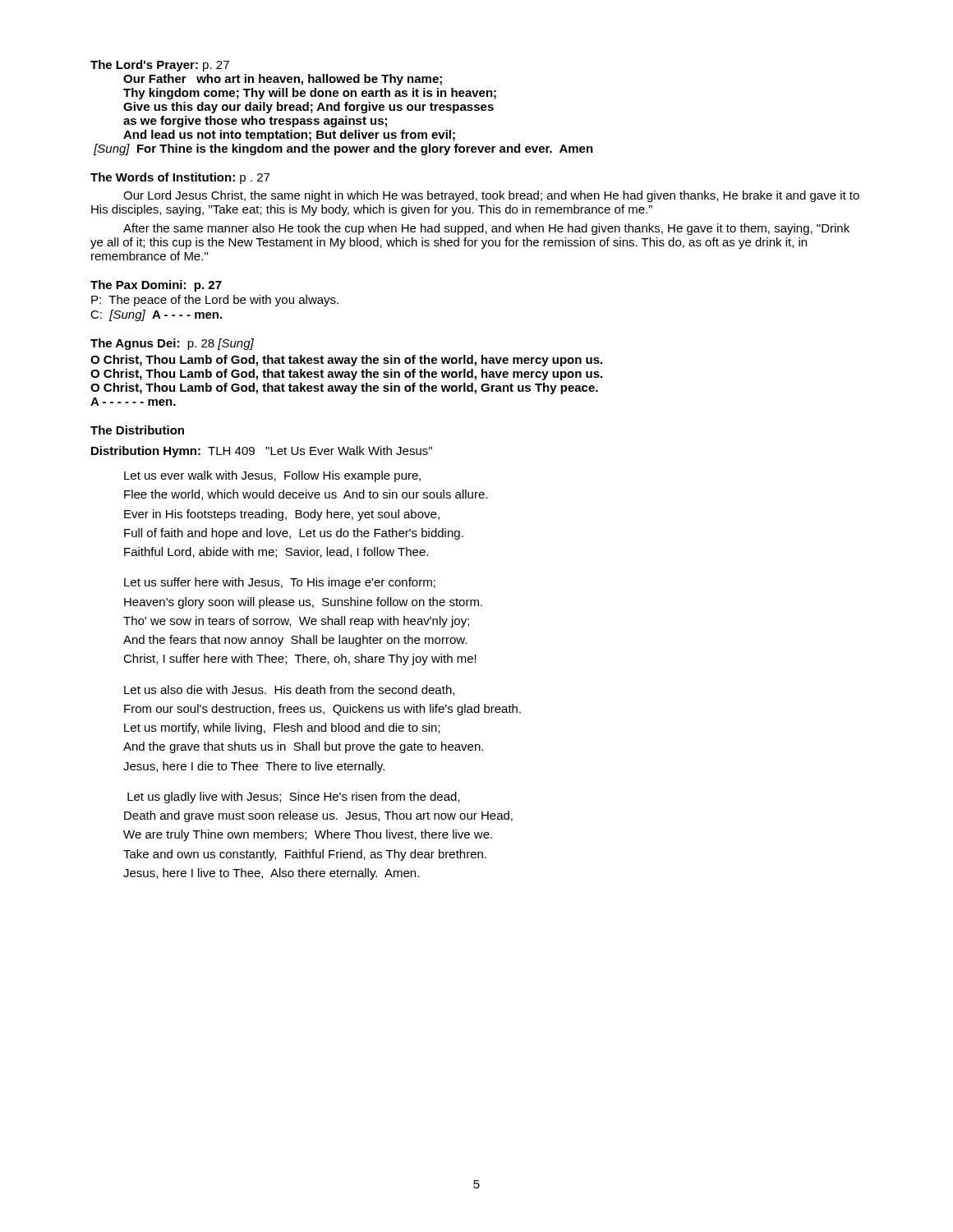Click the passage that begins "The Lord's Prayer: p."

pos(476,106)
